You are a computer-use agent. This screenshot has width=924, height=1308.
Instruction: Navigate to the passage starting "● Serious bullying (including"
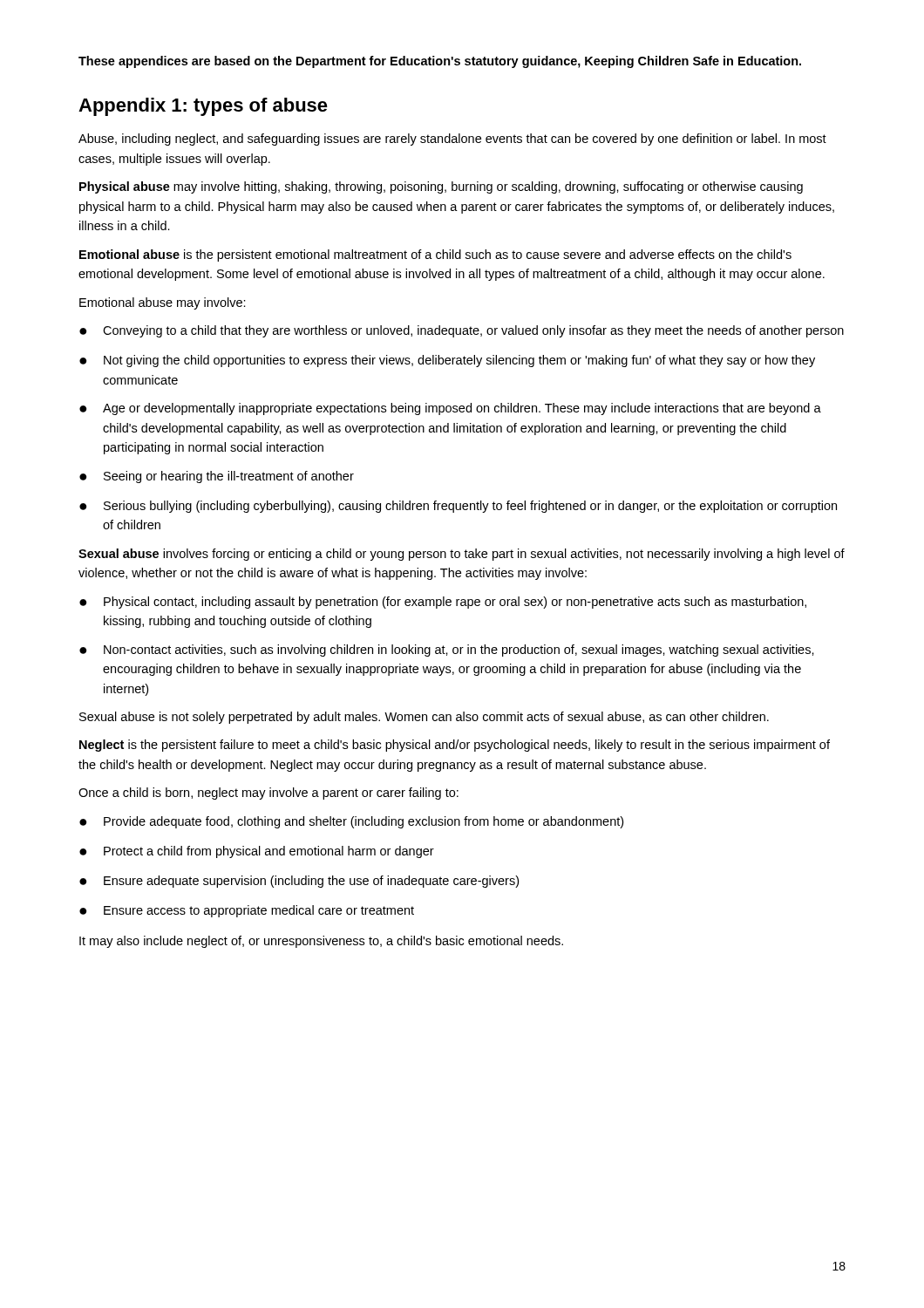(x=462, y=516)
